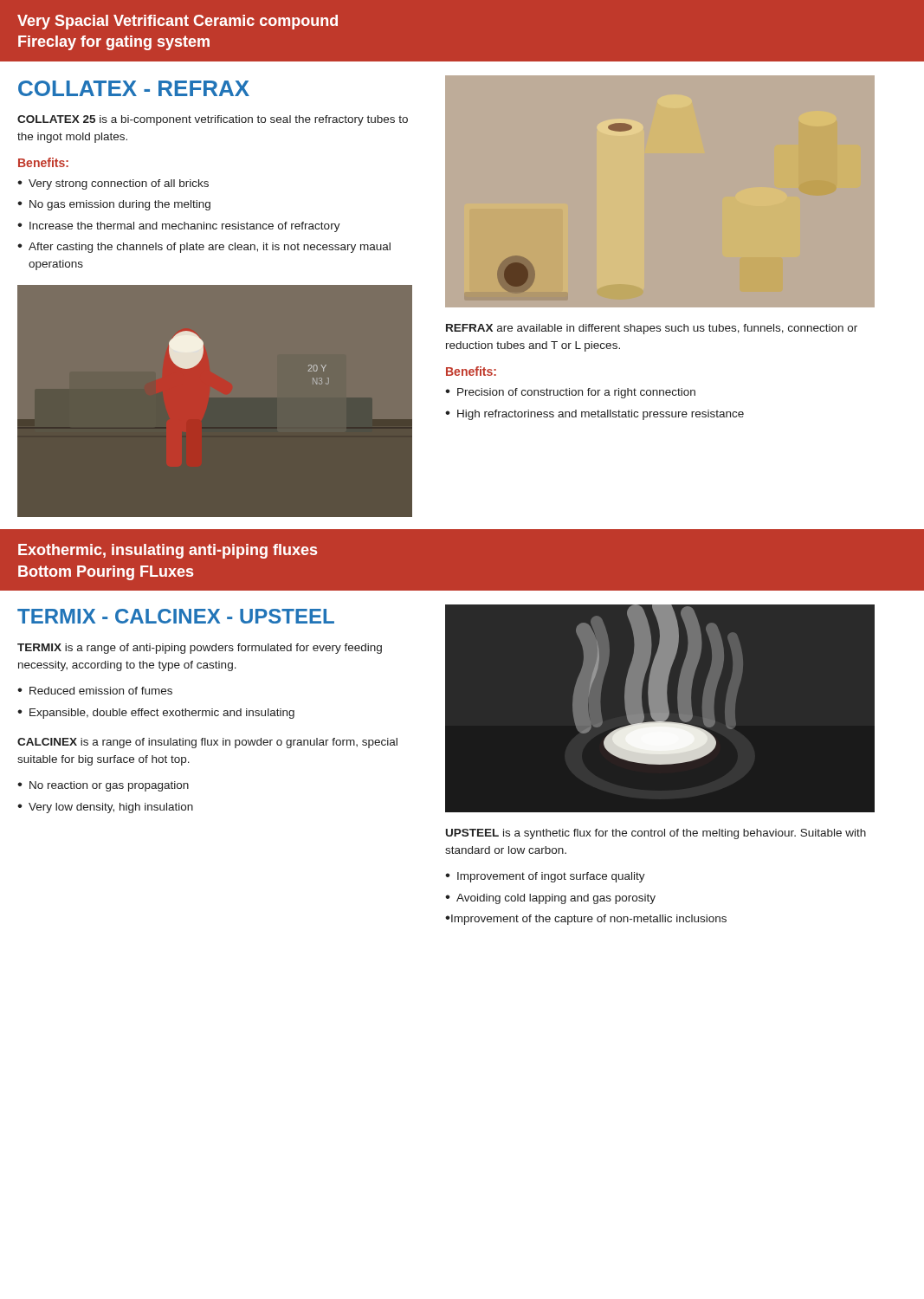Click where it says "•Precision of construction for a right connection"
The height and width of the screenshot is (1299, 924).
pos(571,392)
